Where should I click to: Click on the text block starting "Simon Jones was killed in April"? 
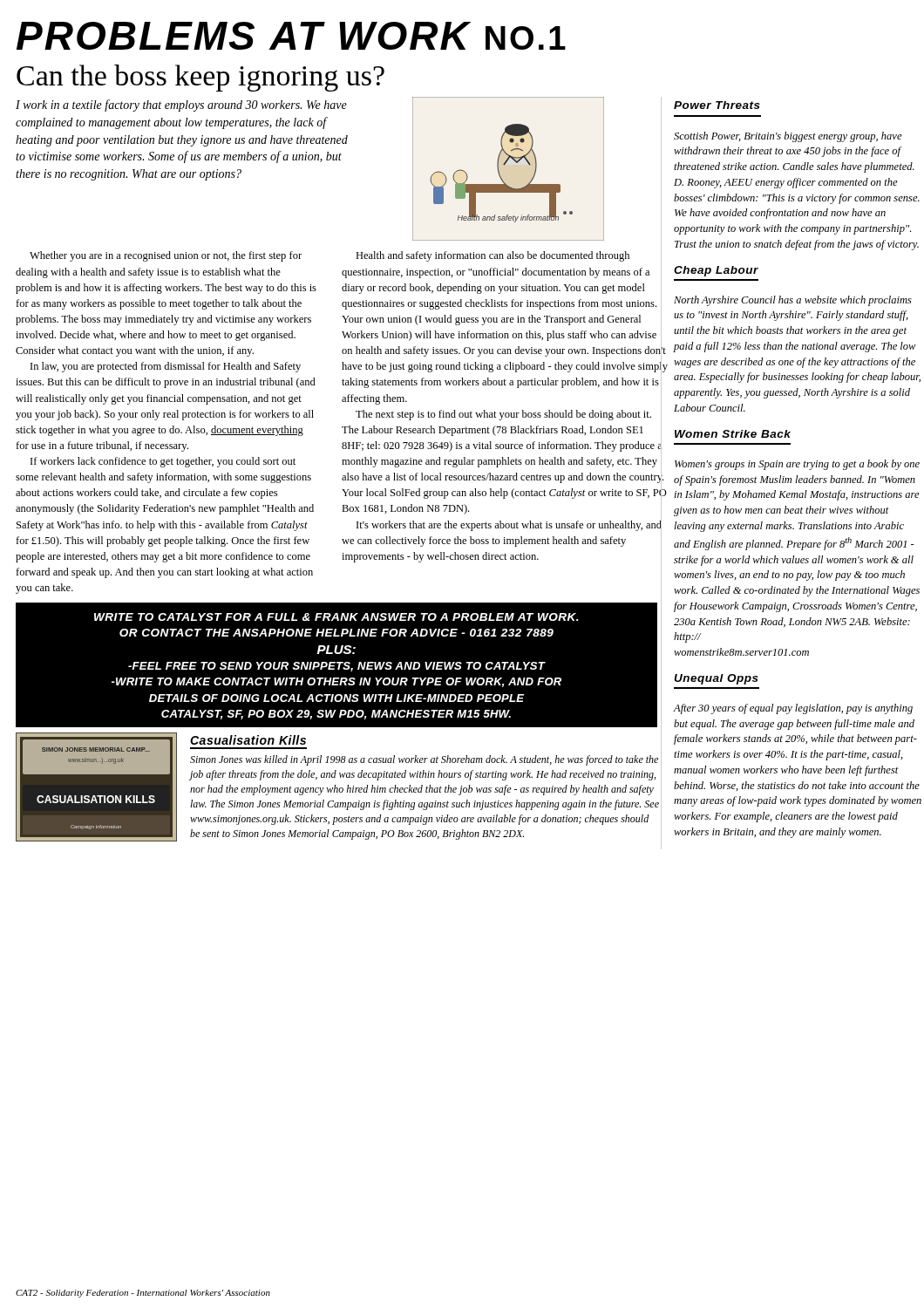coord(425,797)
